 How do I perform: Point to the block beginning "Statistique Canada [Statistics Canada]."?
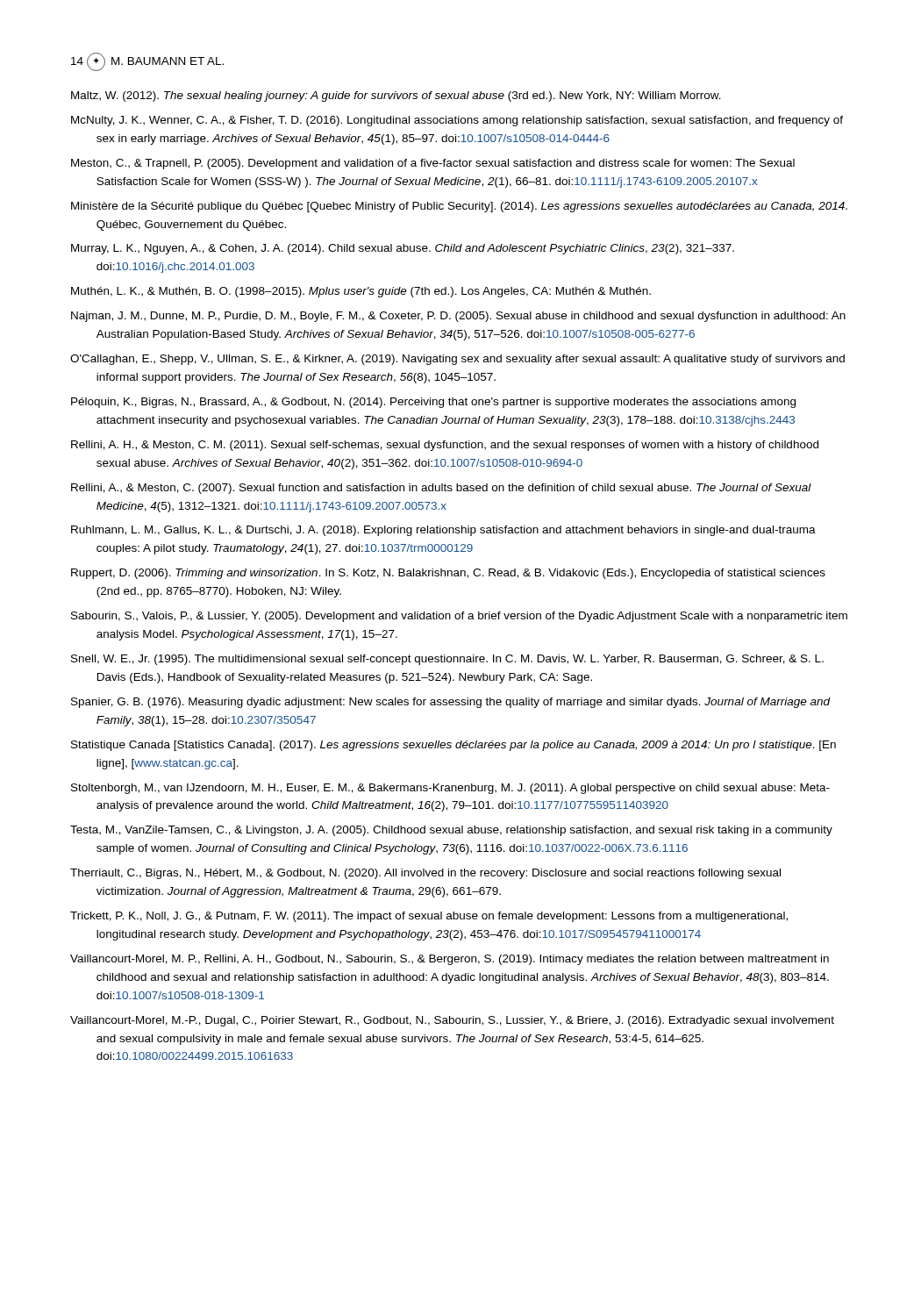tap(453, 753)
